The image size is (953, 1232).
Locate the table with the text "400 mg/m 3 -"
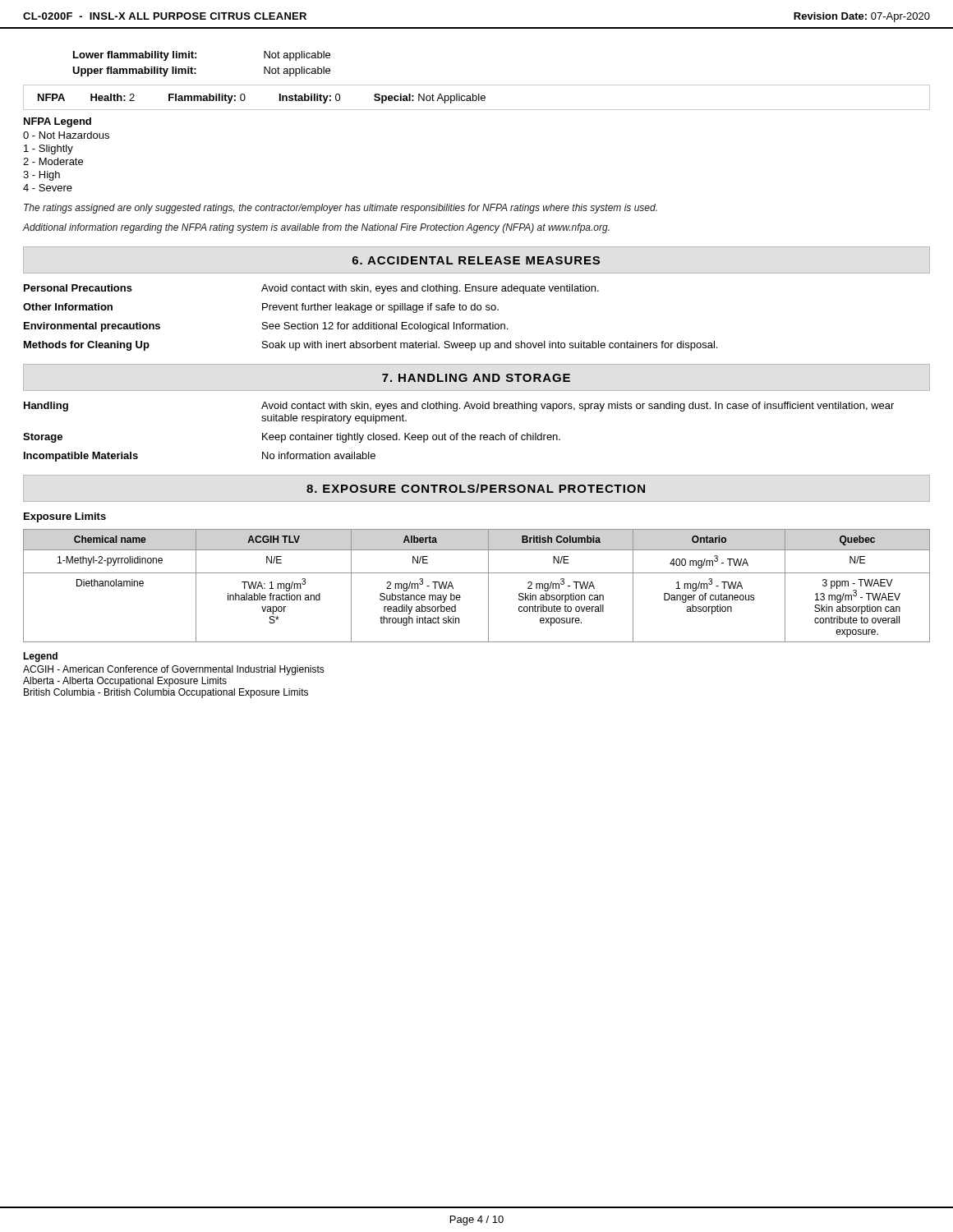[476, 586]
